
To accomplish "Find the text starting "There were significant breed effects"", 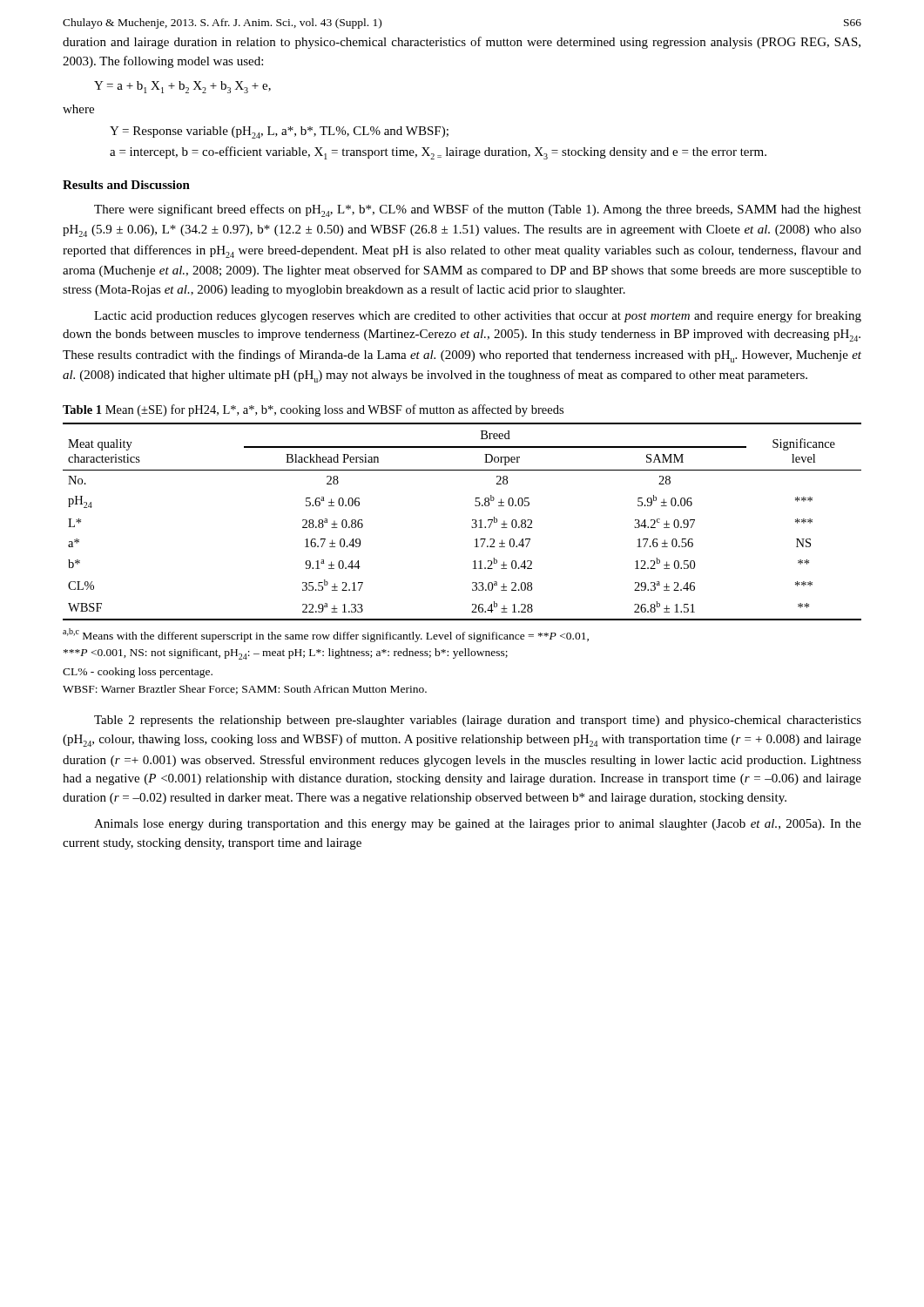I will [462, 250].
